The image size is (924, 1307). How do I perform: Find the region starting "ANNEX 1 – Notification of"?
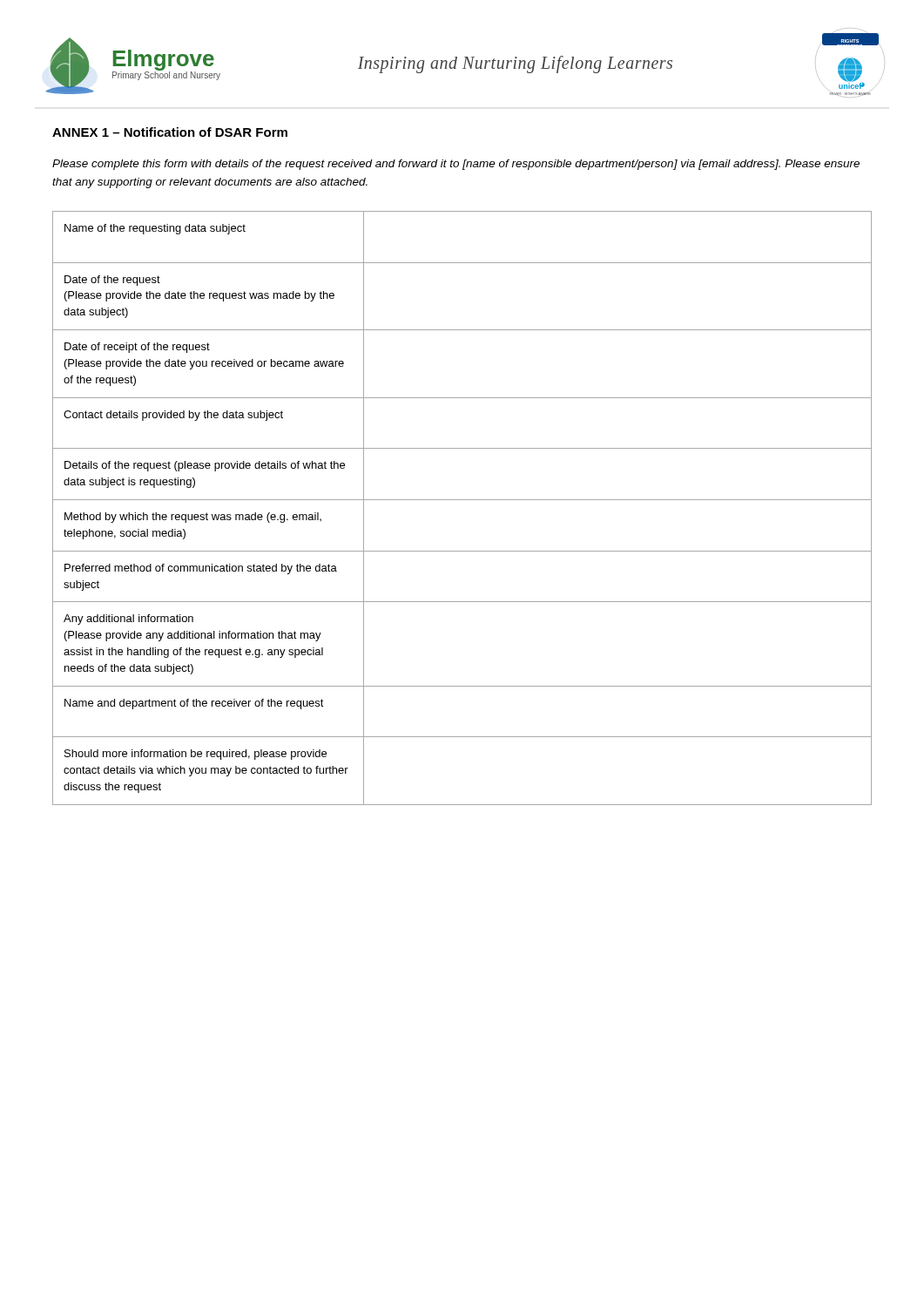tap(170, 132)
